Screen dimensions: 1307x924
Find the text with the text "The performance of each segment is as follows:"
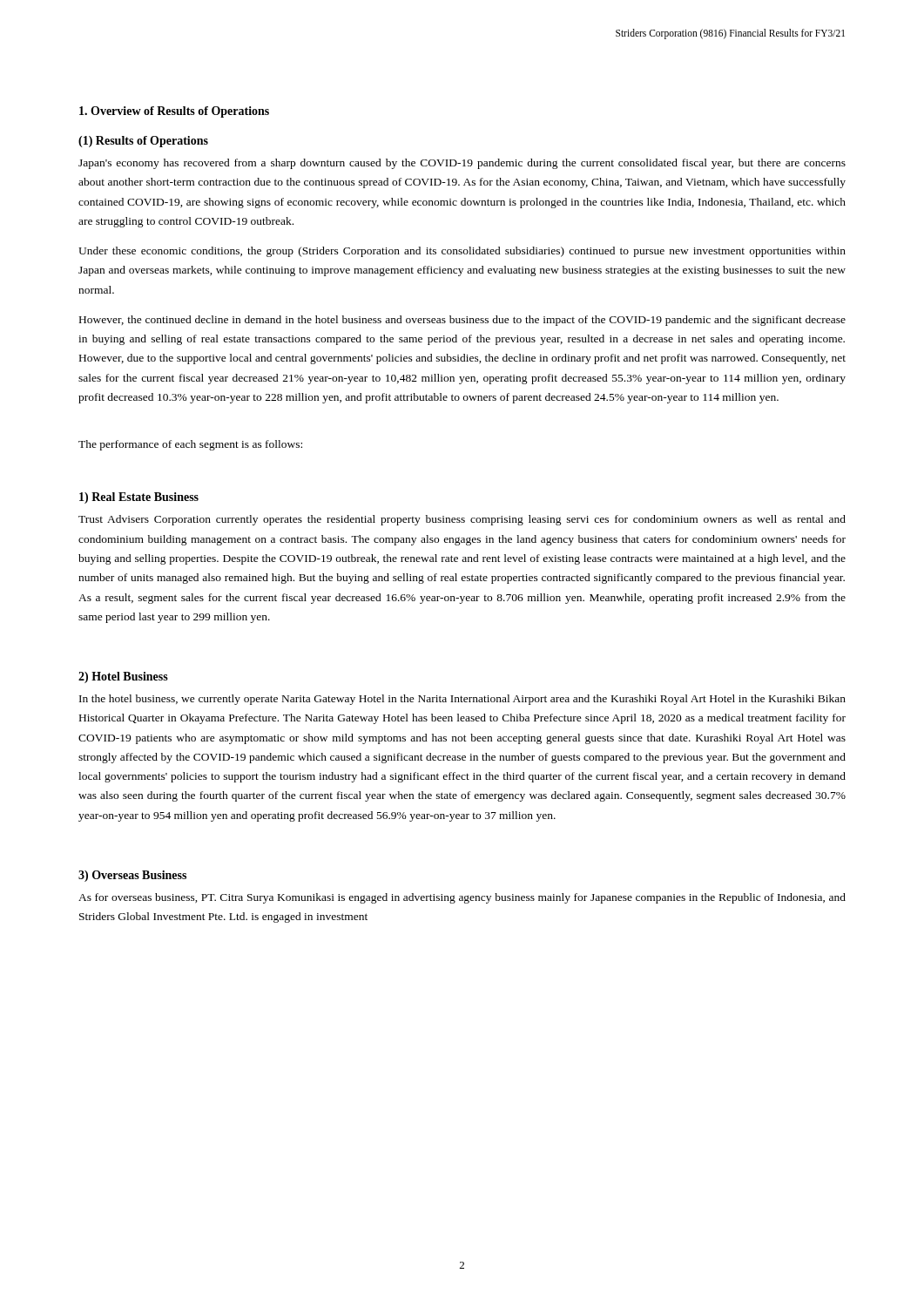click(x=191, y=444)
